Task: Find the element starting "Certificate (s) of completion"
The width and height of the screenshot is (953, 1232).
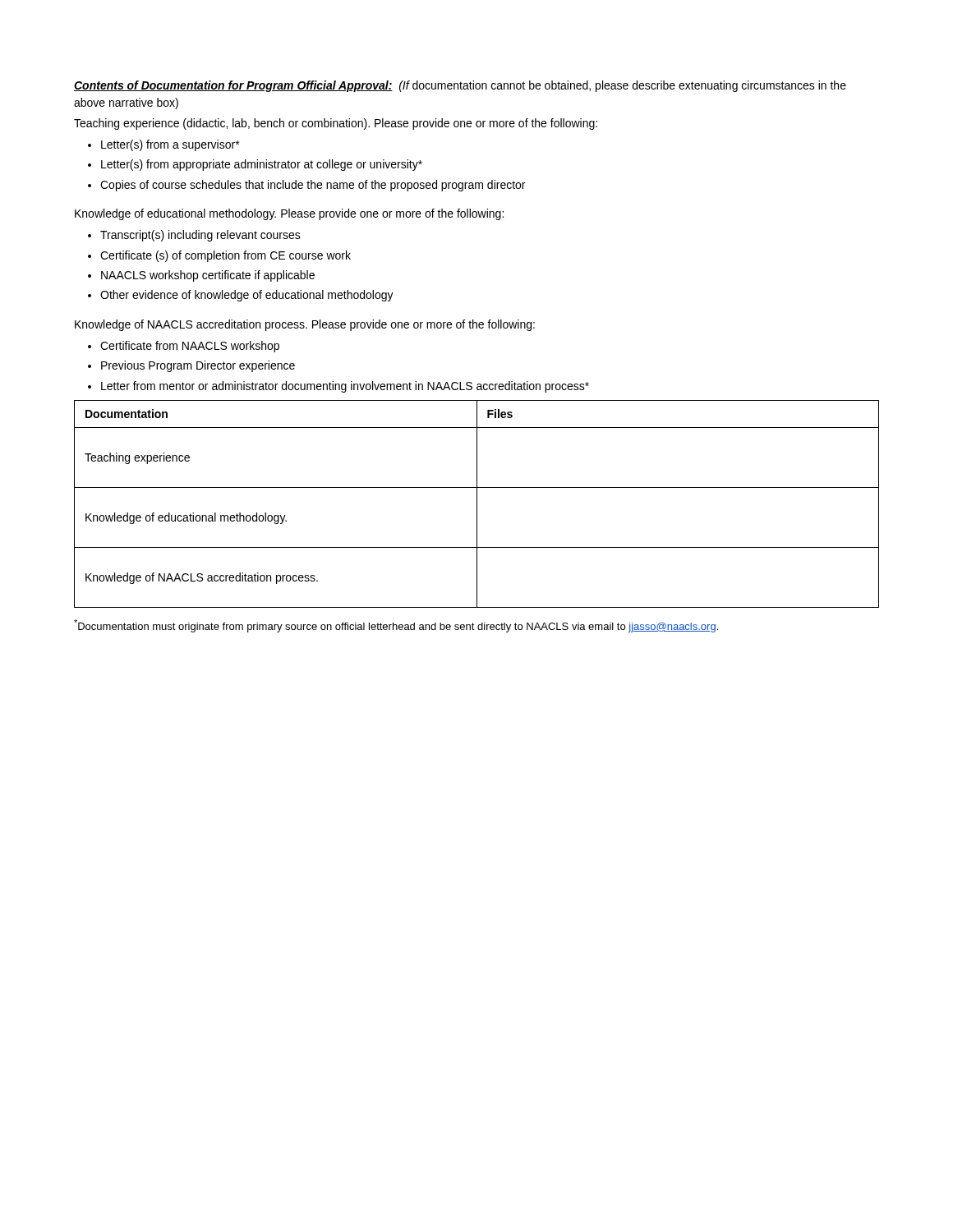Action: click(219, 256)
